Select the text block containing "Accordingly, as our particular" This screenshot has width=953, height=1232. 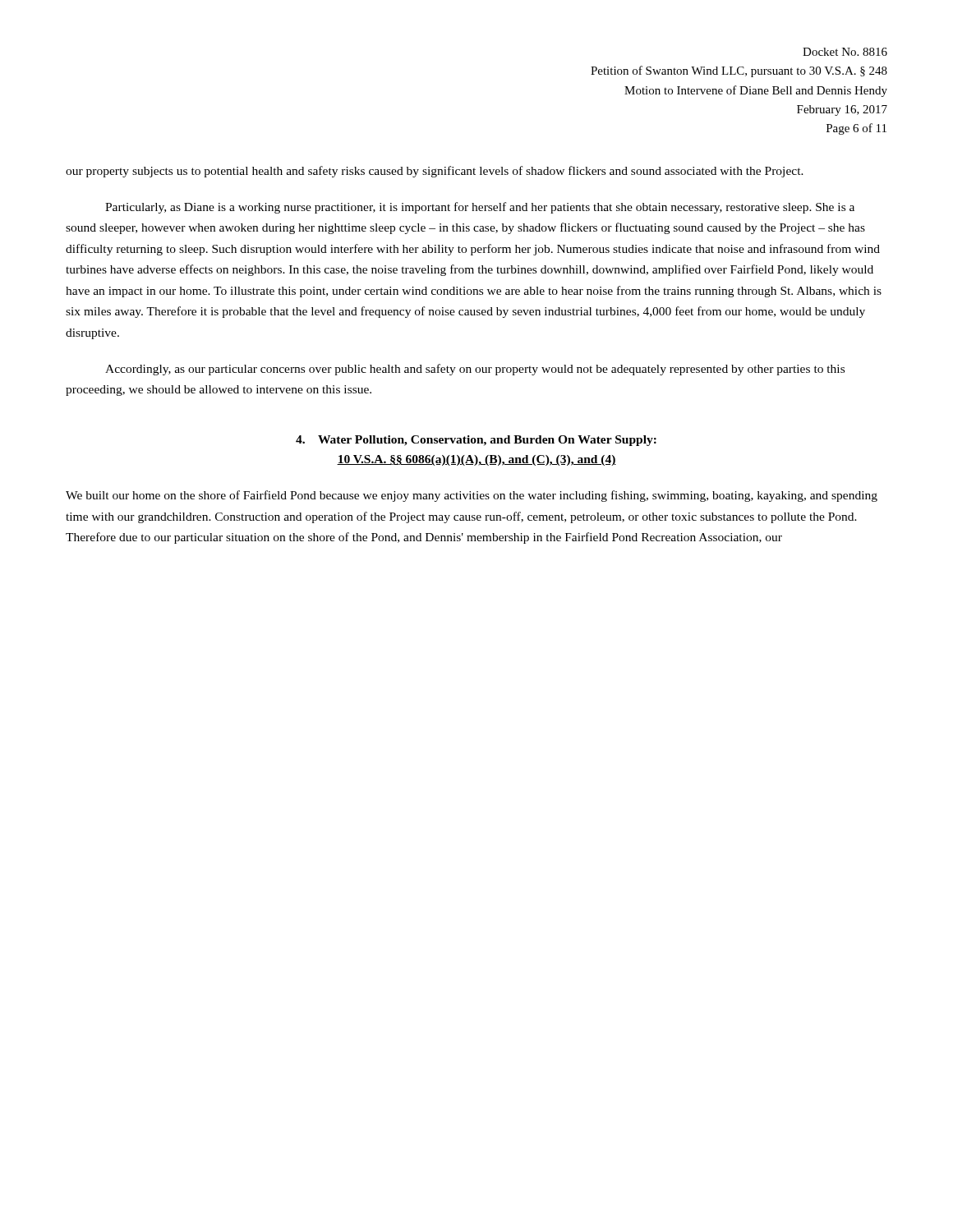(476, 379)
